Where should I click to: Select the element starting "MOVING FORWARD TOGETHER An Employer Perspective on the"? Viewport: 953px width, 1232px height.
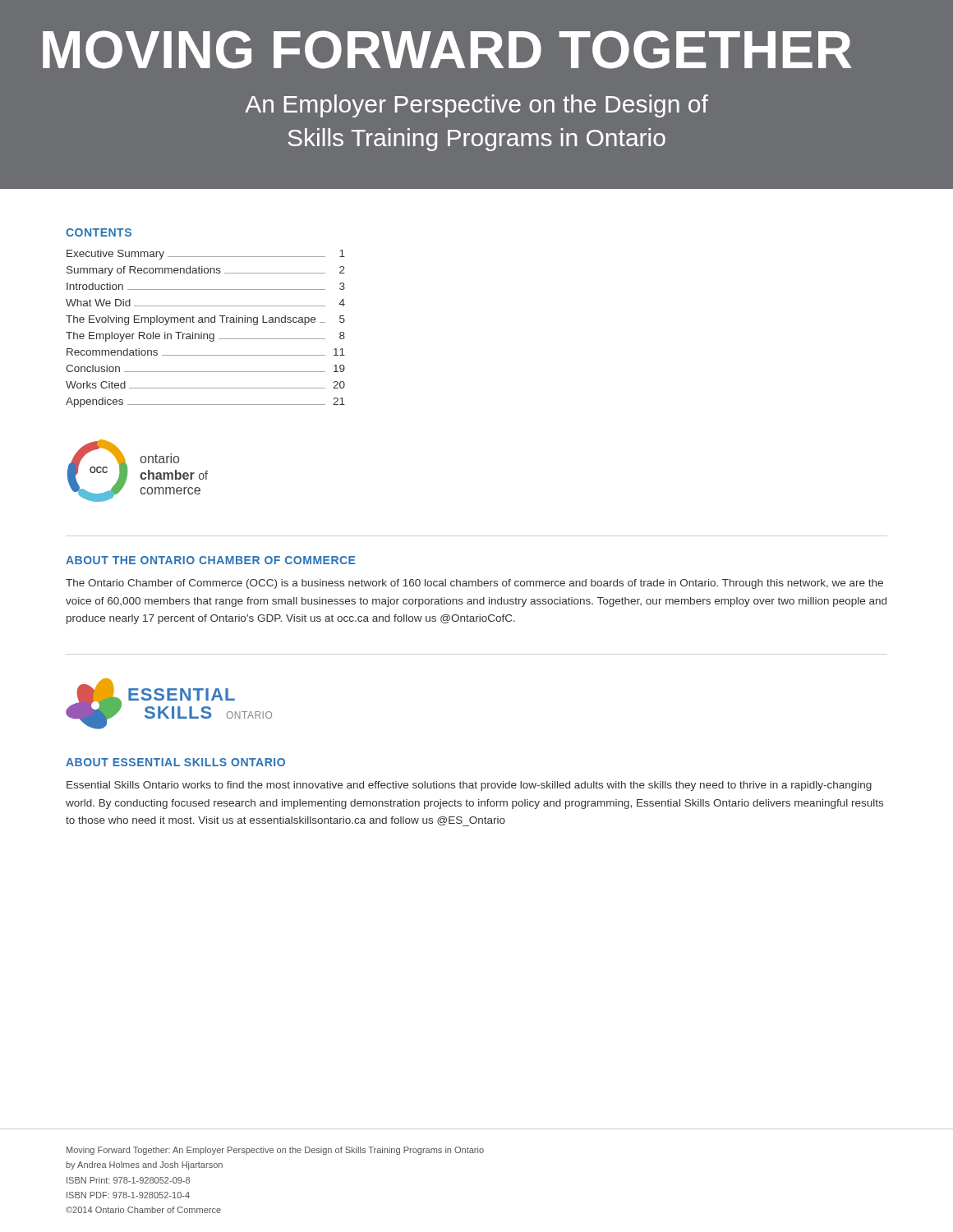tap(476, 99)
